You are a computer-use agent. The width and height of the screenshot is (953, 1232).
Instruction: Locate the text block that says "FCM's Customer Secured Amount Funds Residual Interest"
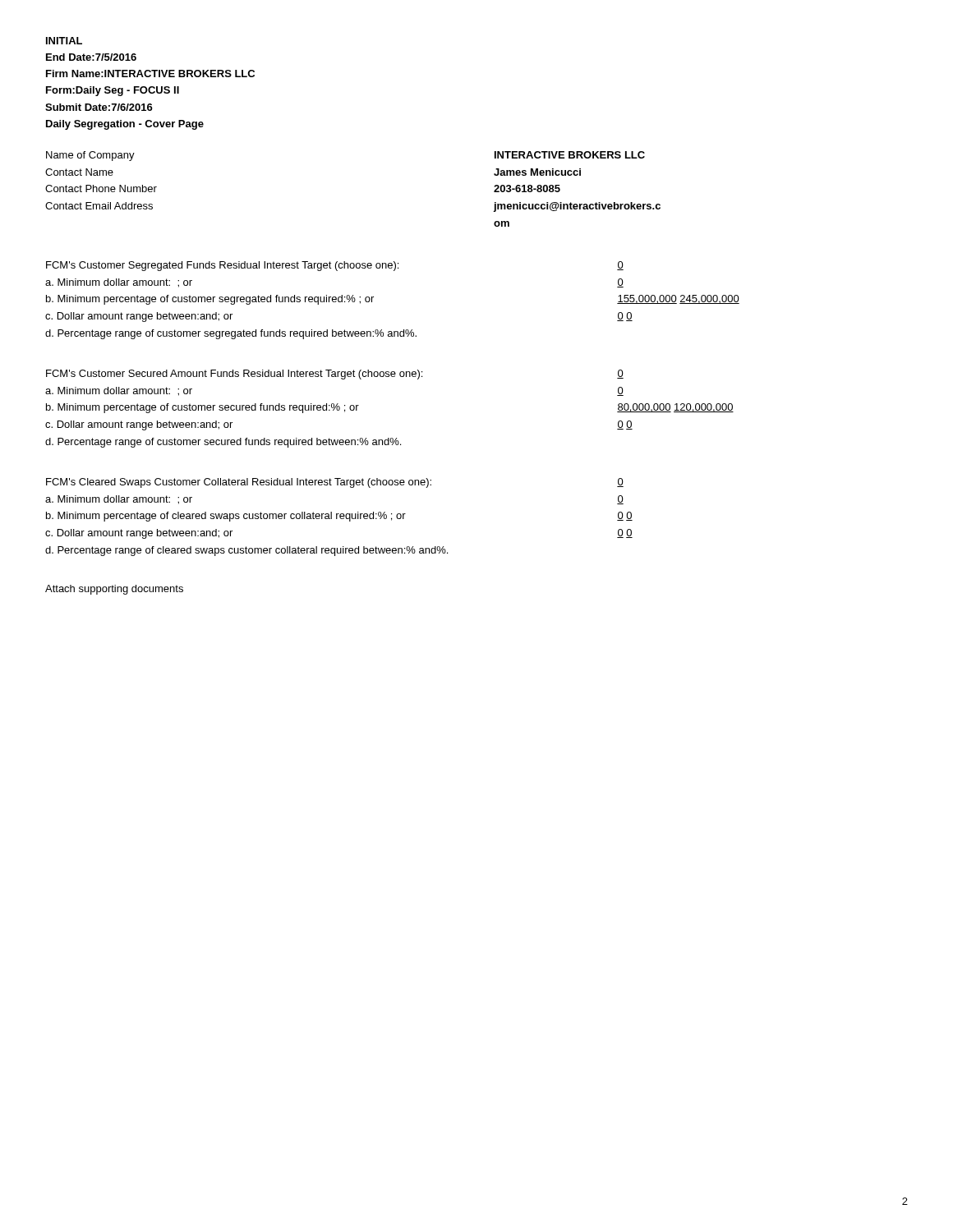(x=327, y=408)
